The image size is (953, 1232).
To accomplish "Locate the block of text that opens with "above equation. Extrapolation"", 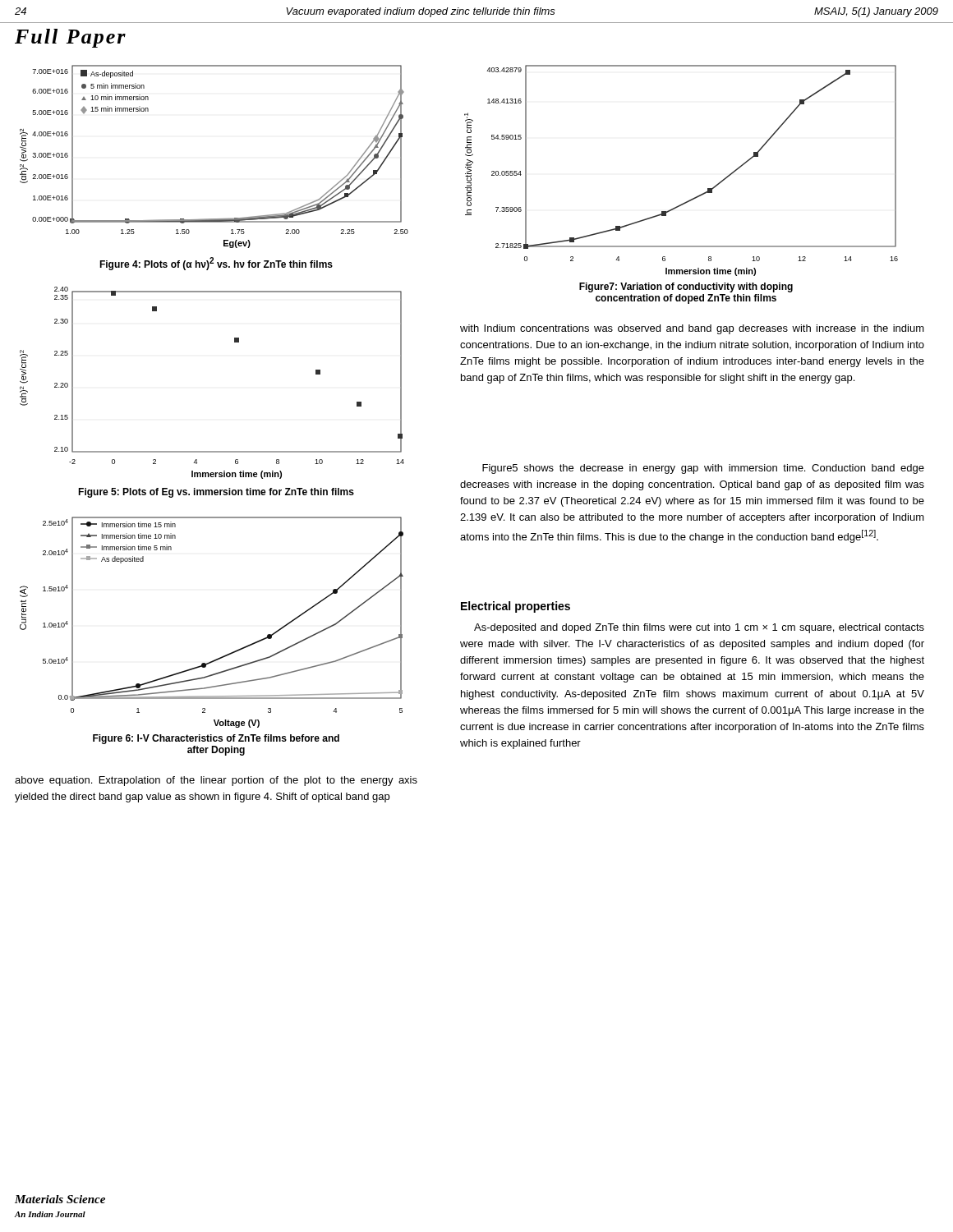I will (x=216, y=788).
